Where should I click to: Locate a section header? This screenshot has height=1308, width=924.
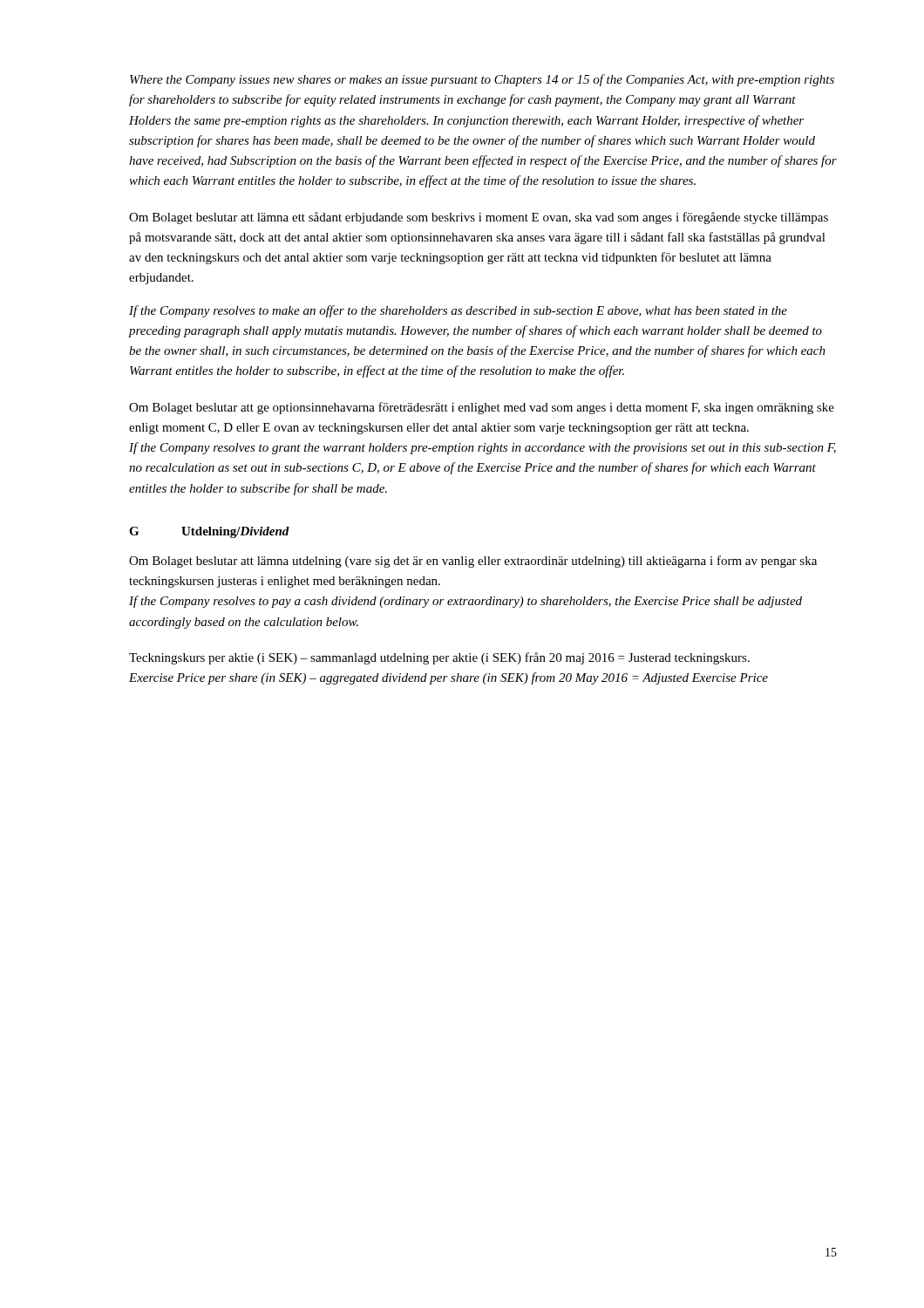pos(209,531)
